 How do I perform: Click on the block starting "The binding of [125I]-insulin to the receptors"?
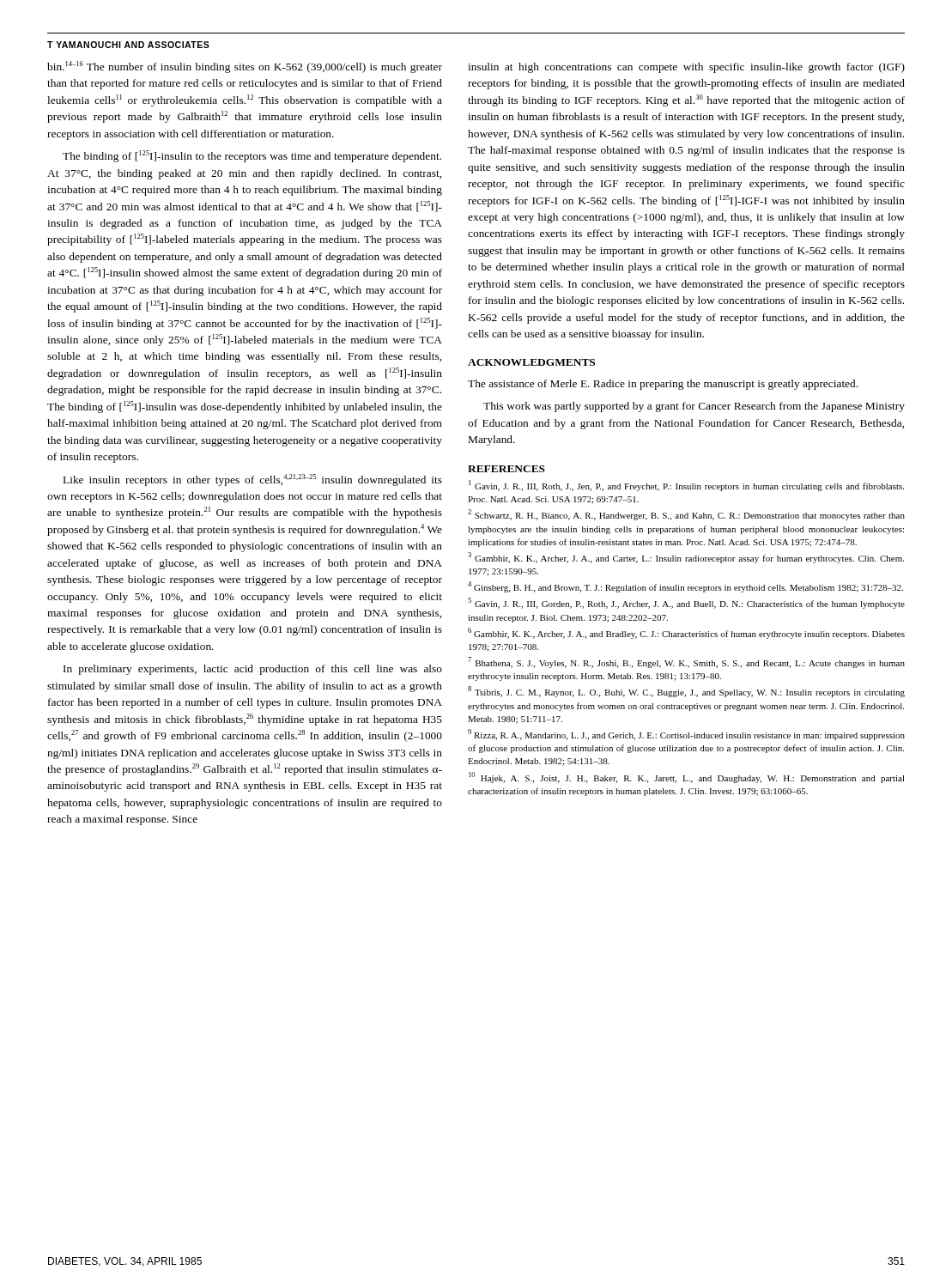point(245,306)
